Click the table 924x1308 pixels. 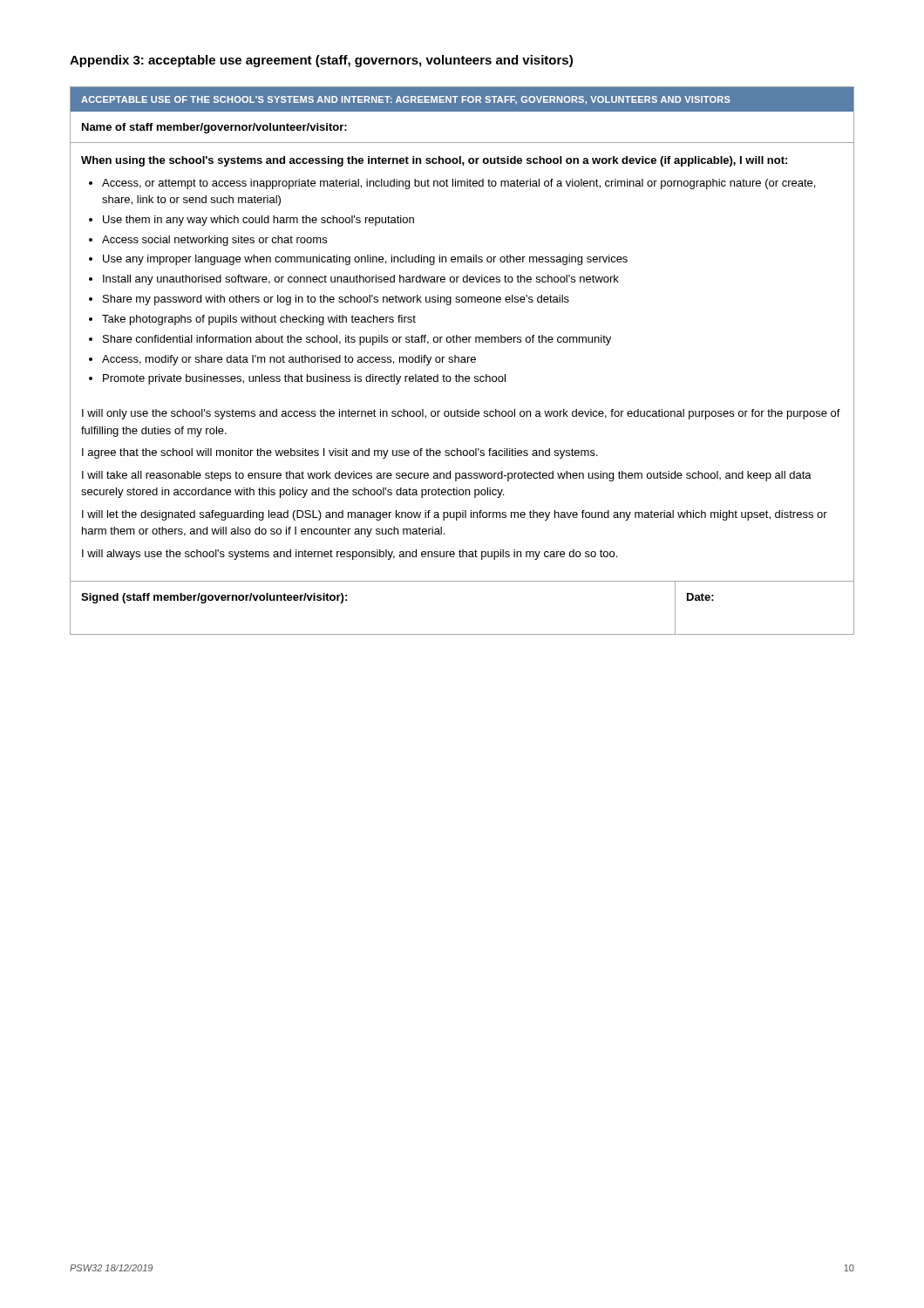pyautogui.click(x=462, y=361)
